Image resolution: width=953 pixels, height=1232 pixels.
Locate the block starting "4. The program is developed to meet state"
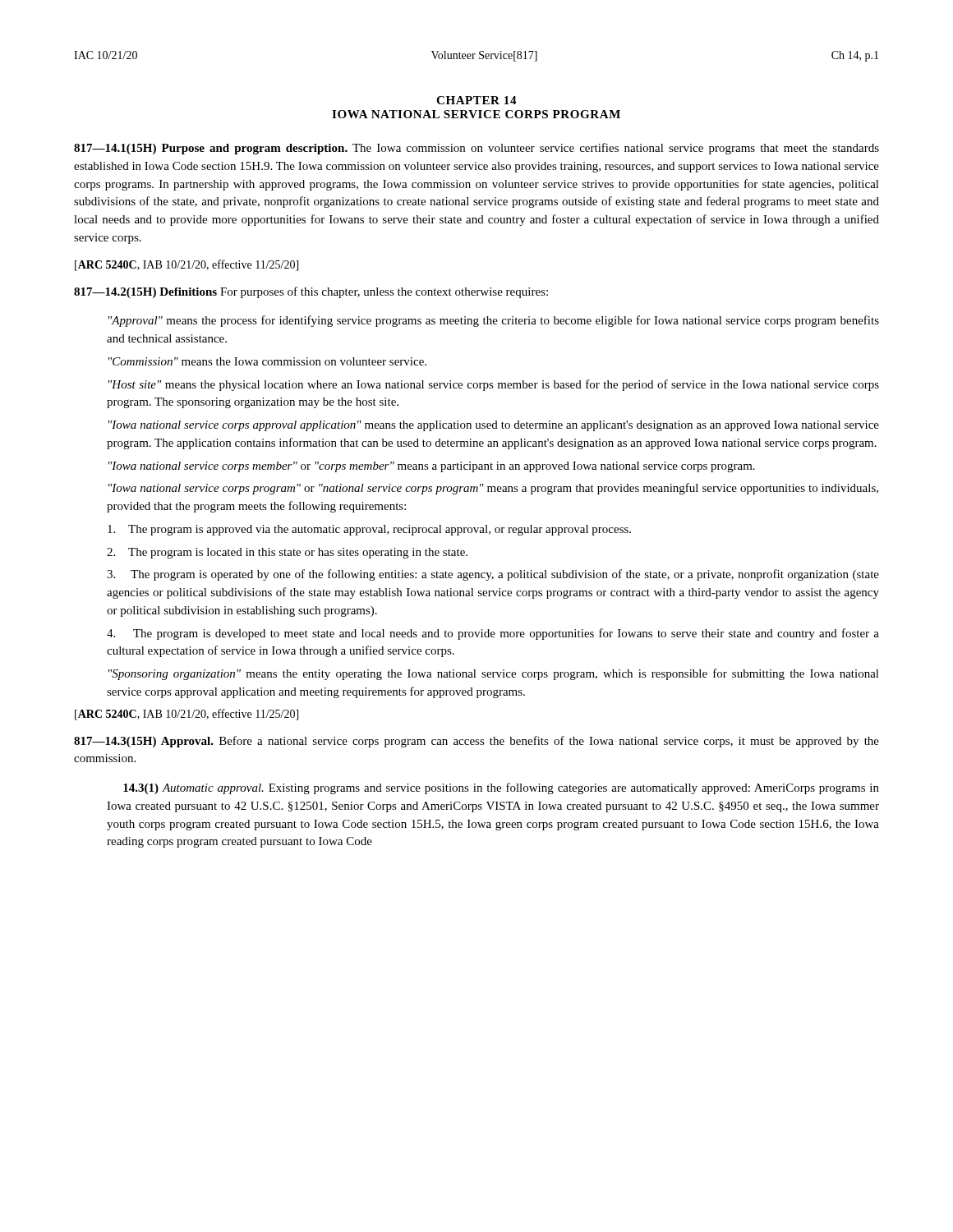[x=493, y=642]
